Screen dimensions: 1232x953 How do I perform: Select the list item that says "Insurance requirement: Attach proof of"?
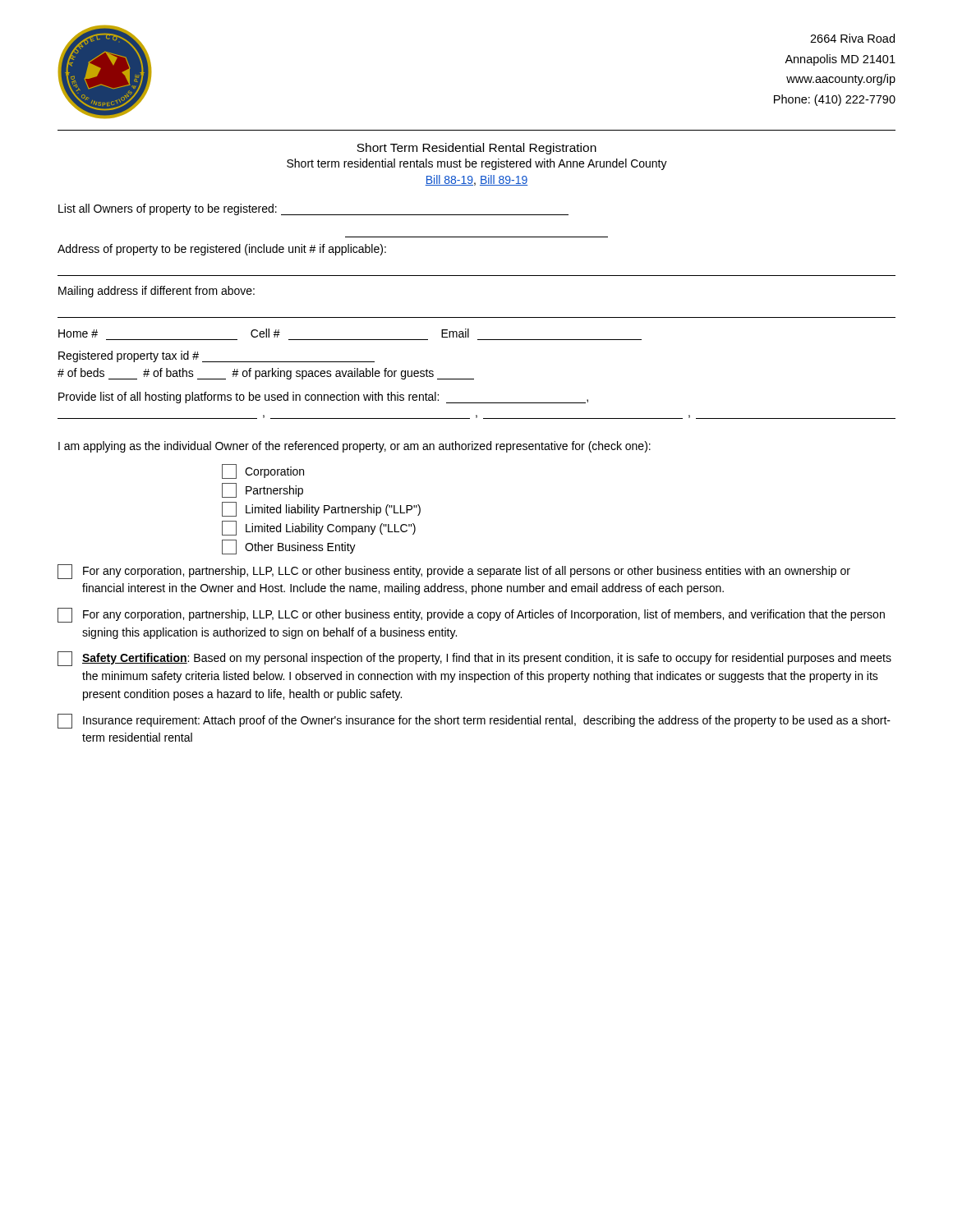tap(476, 730)
